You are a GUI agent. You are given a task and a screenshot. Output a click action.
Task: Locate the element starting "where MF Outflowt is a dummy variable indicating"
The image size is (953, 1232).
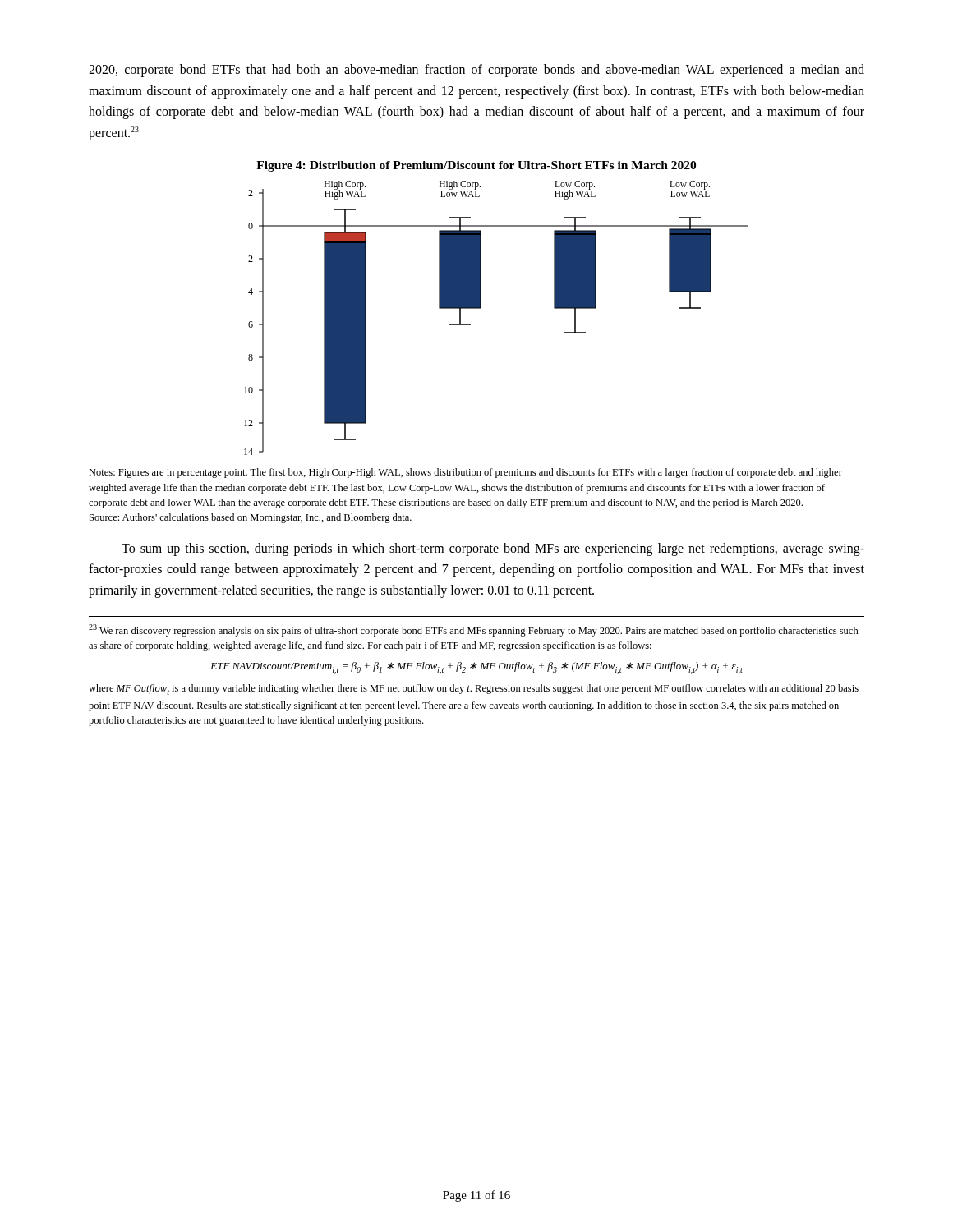pyautogui.click(x=474, y=704)
